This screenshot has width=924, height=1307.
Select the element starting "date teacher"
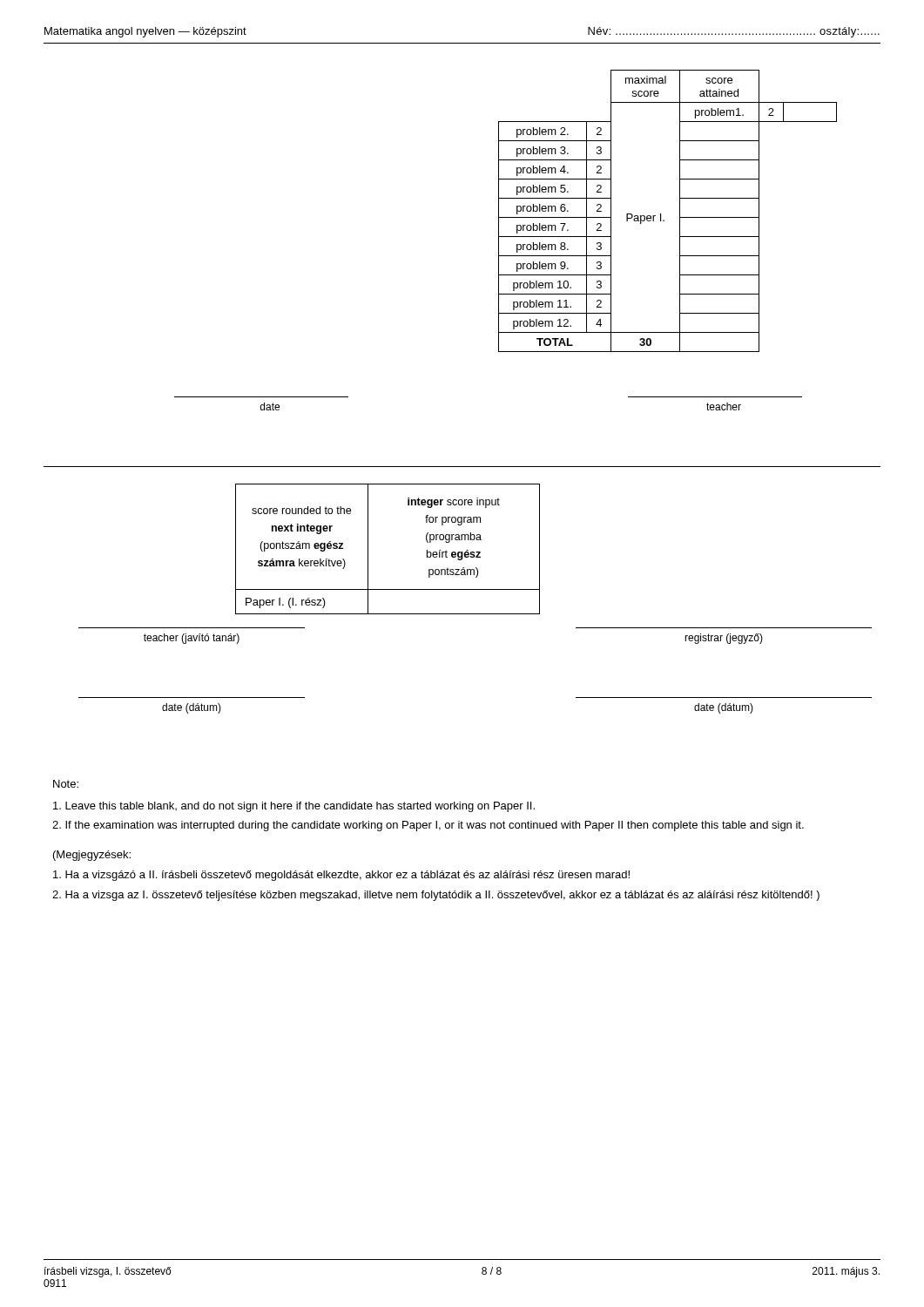point(272,406)
